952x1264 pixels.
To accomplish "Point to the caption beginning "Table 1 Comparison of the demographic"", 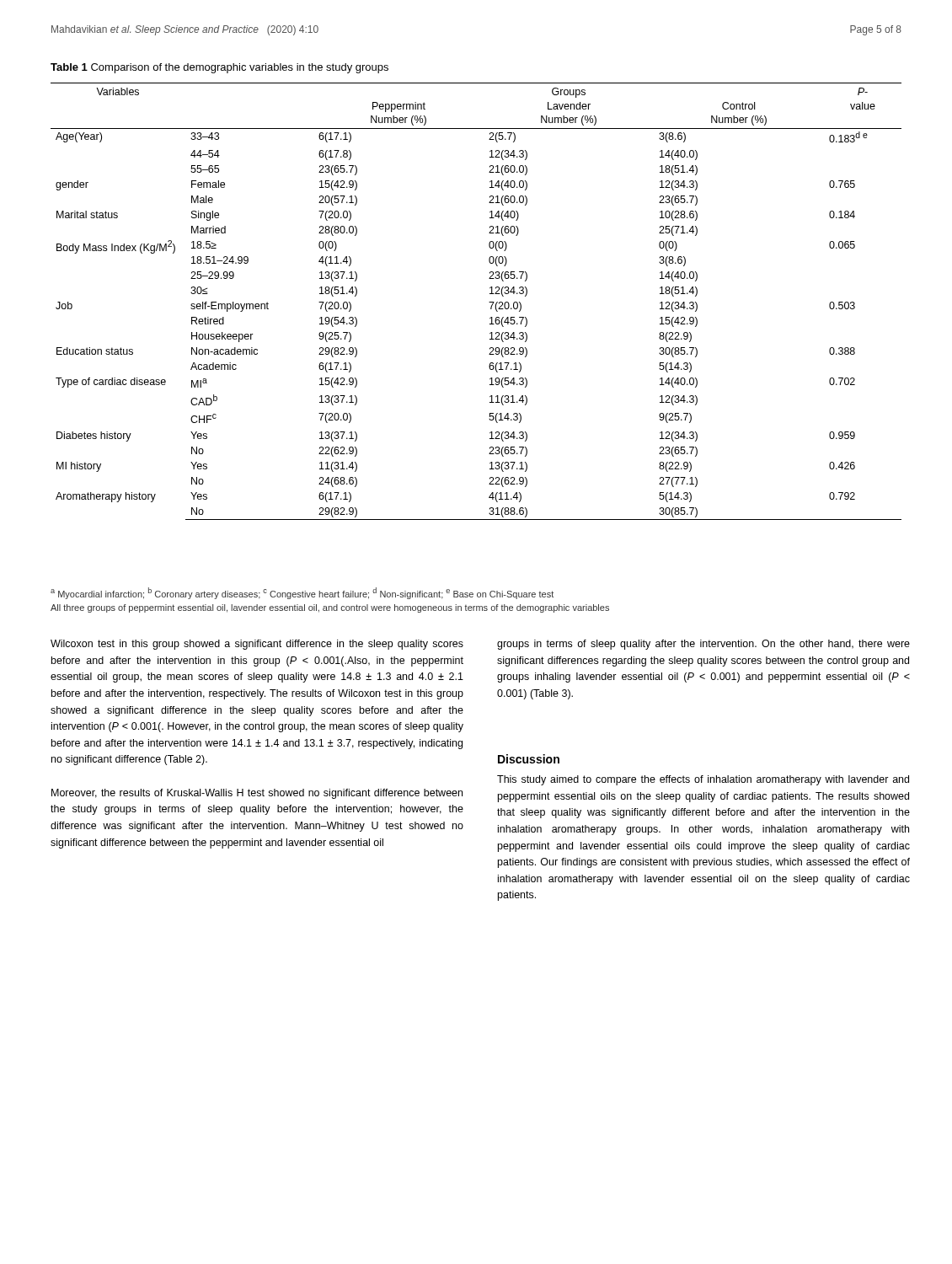I will pos(220,67).
